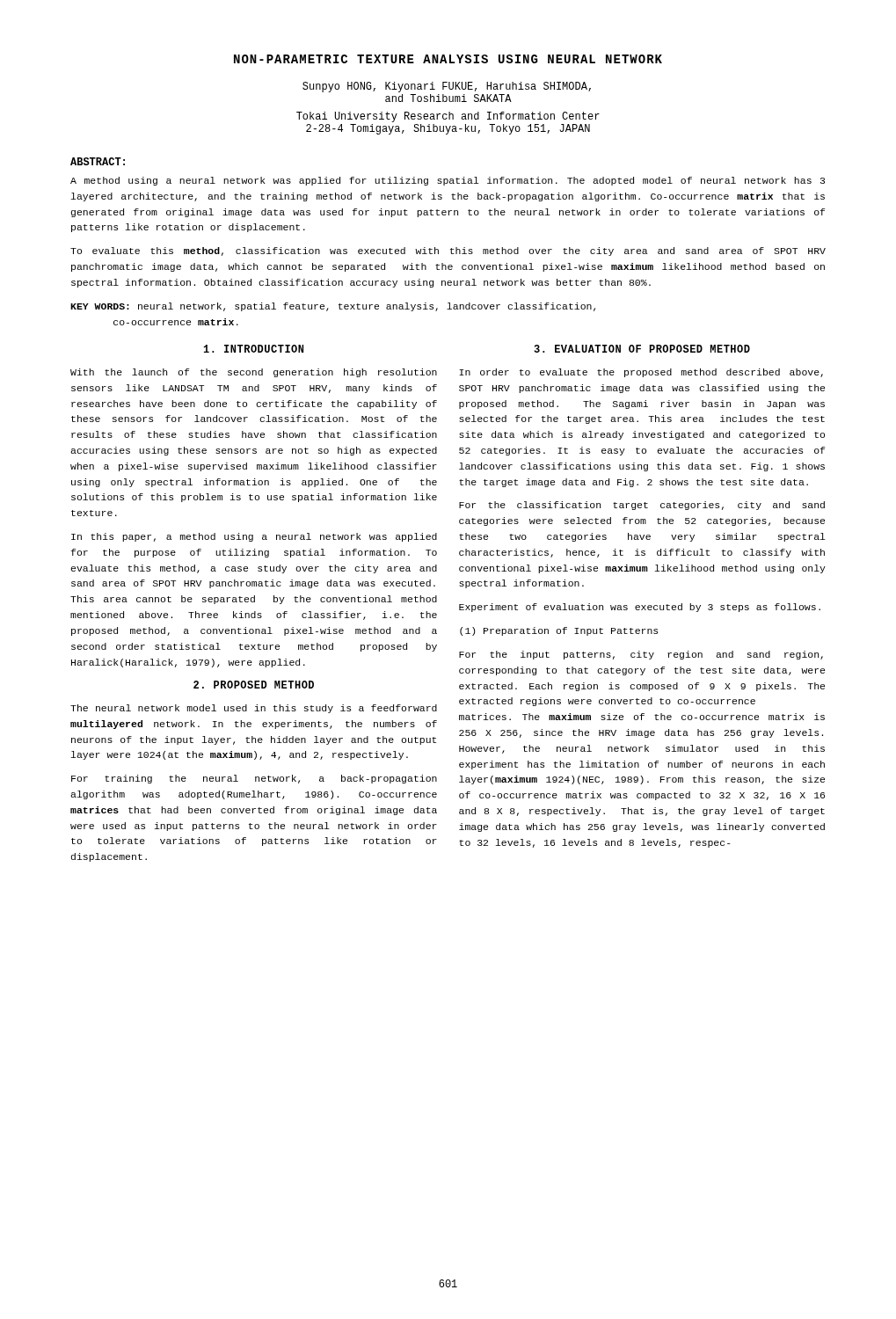The image size is (896, 1319).
Task: Select the block starting "2. PROPOSED METHOD"
Action: pyautogui.click(x=254, y=686)
